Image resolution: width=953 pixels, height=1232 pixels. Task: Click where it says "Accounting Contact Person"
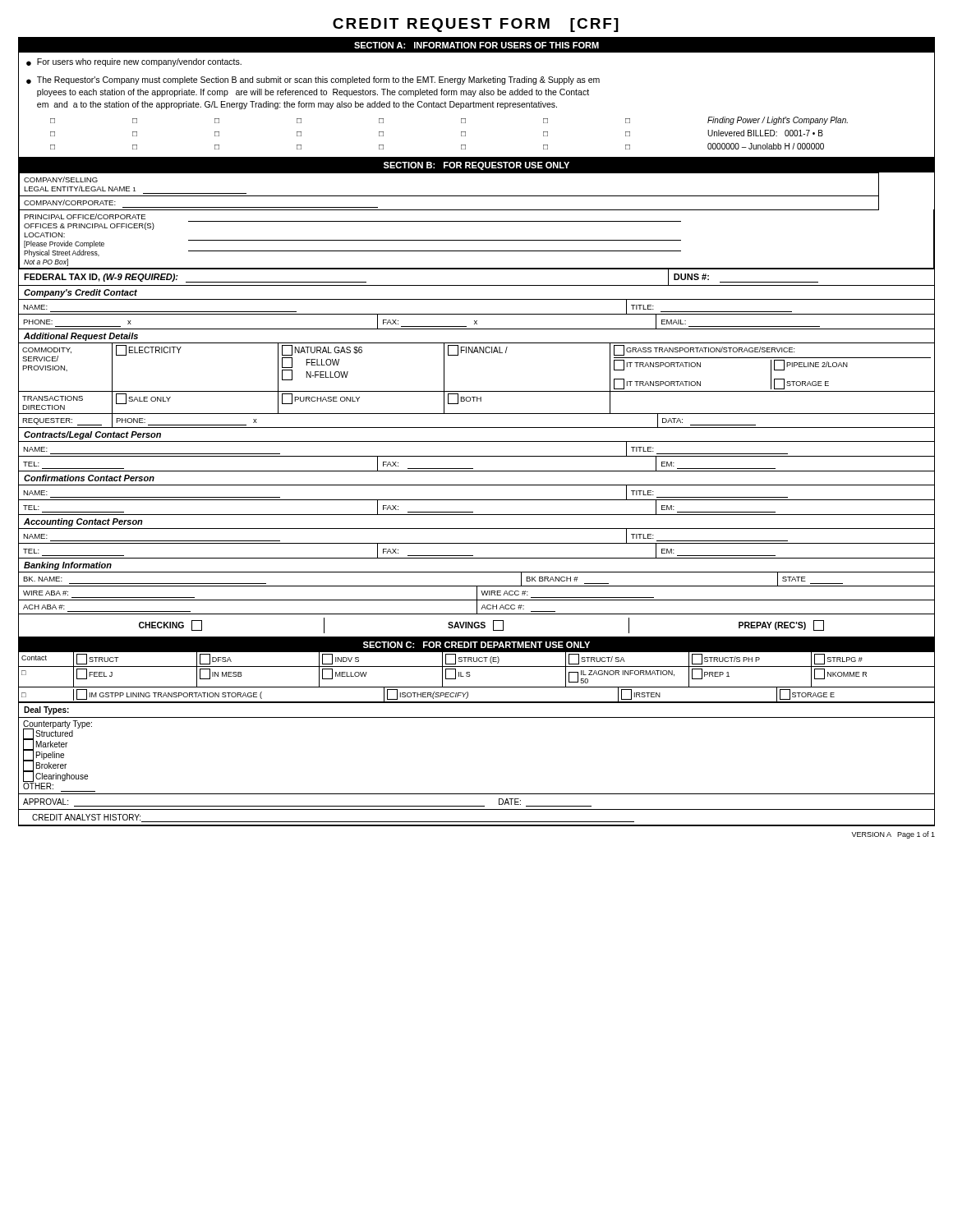click(x=83, y=521)
